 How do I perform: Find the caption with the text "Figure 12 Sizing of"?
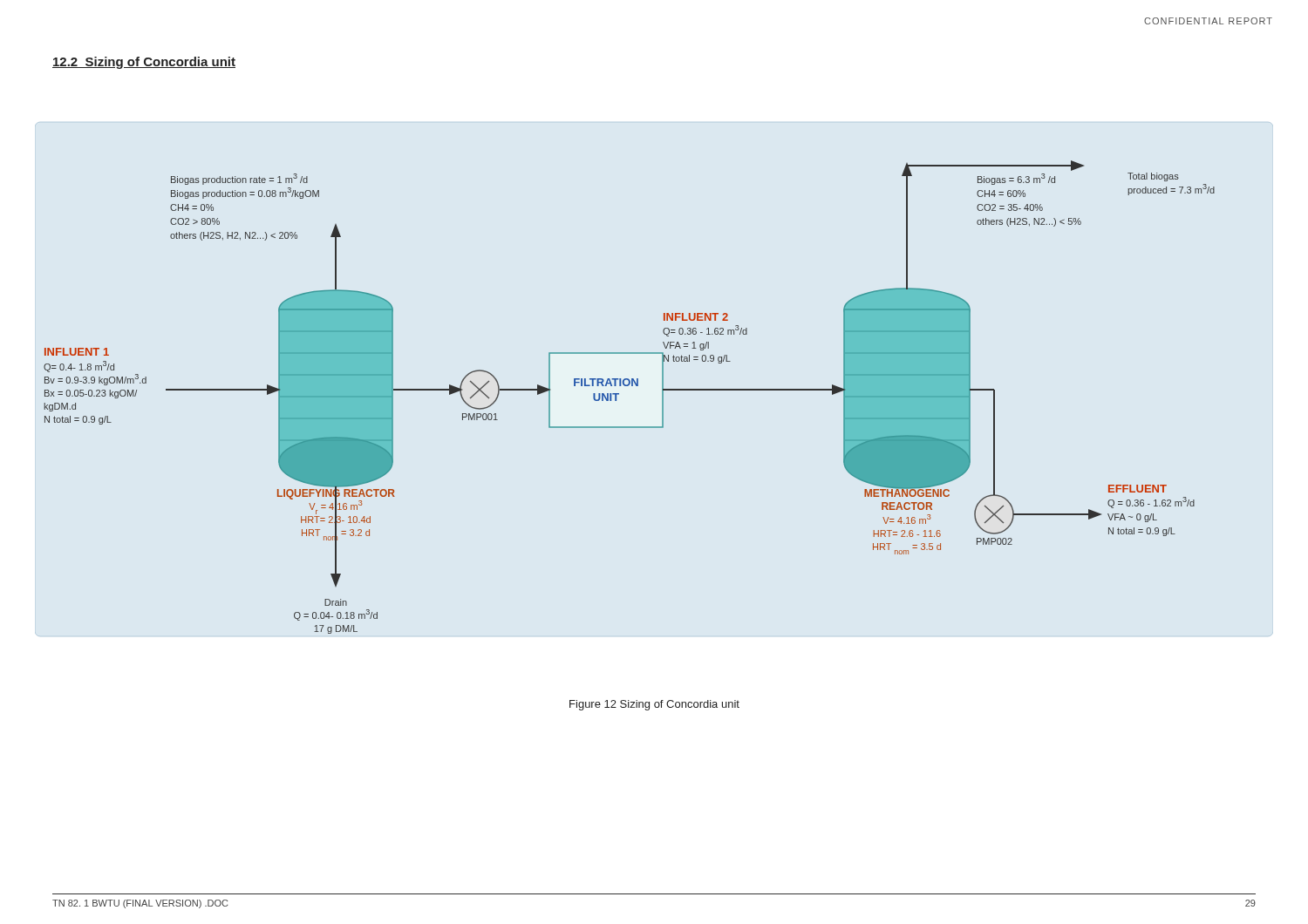tap(654, 704)
